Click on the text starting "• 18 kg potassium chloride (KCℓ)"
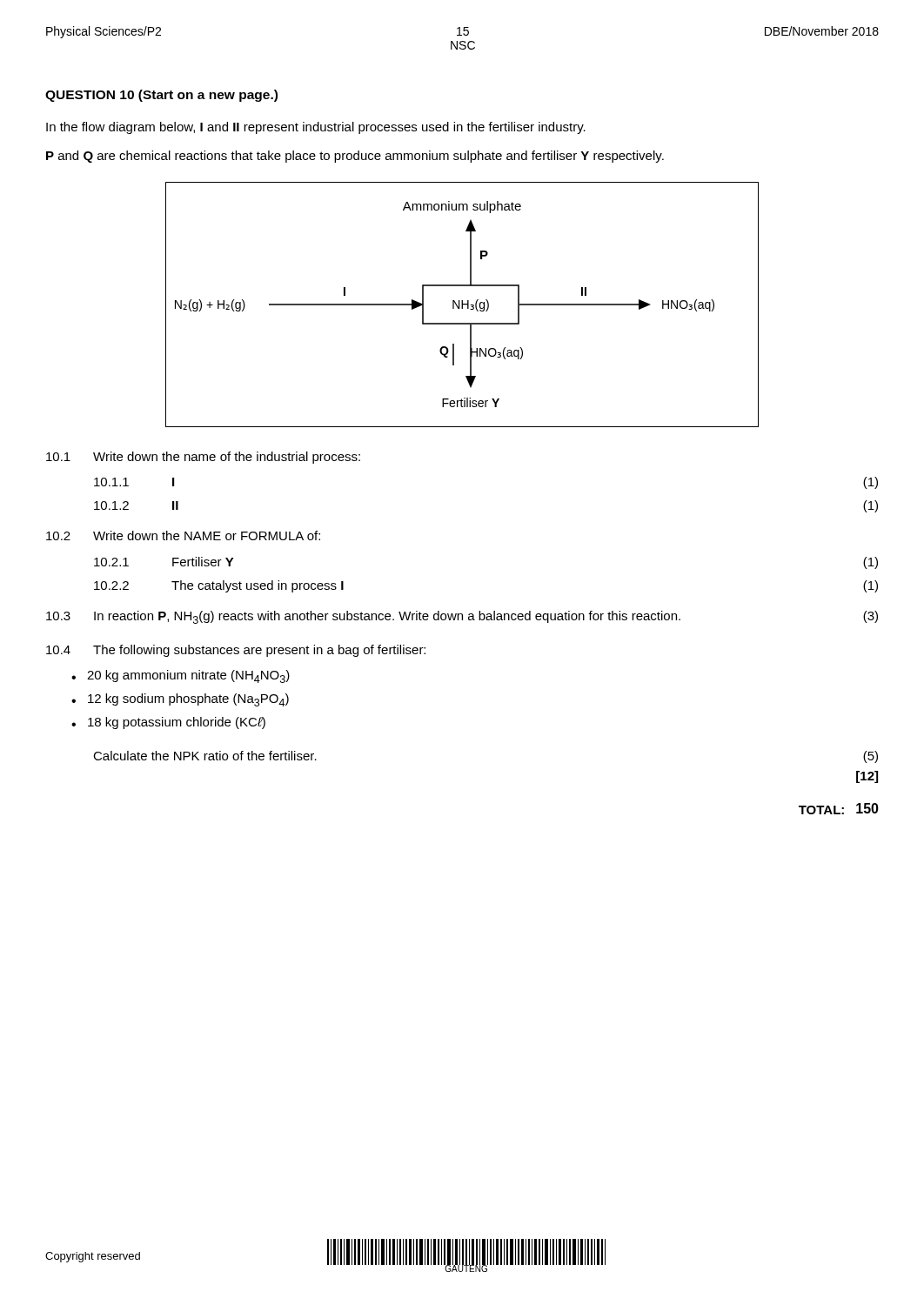This screenshot has height=1305, width=924. tap(169, 724)
